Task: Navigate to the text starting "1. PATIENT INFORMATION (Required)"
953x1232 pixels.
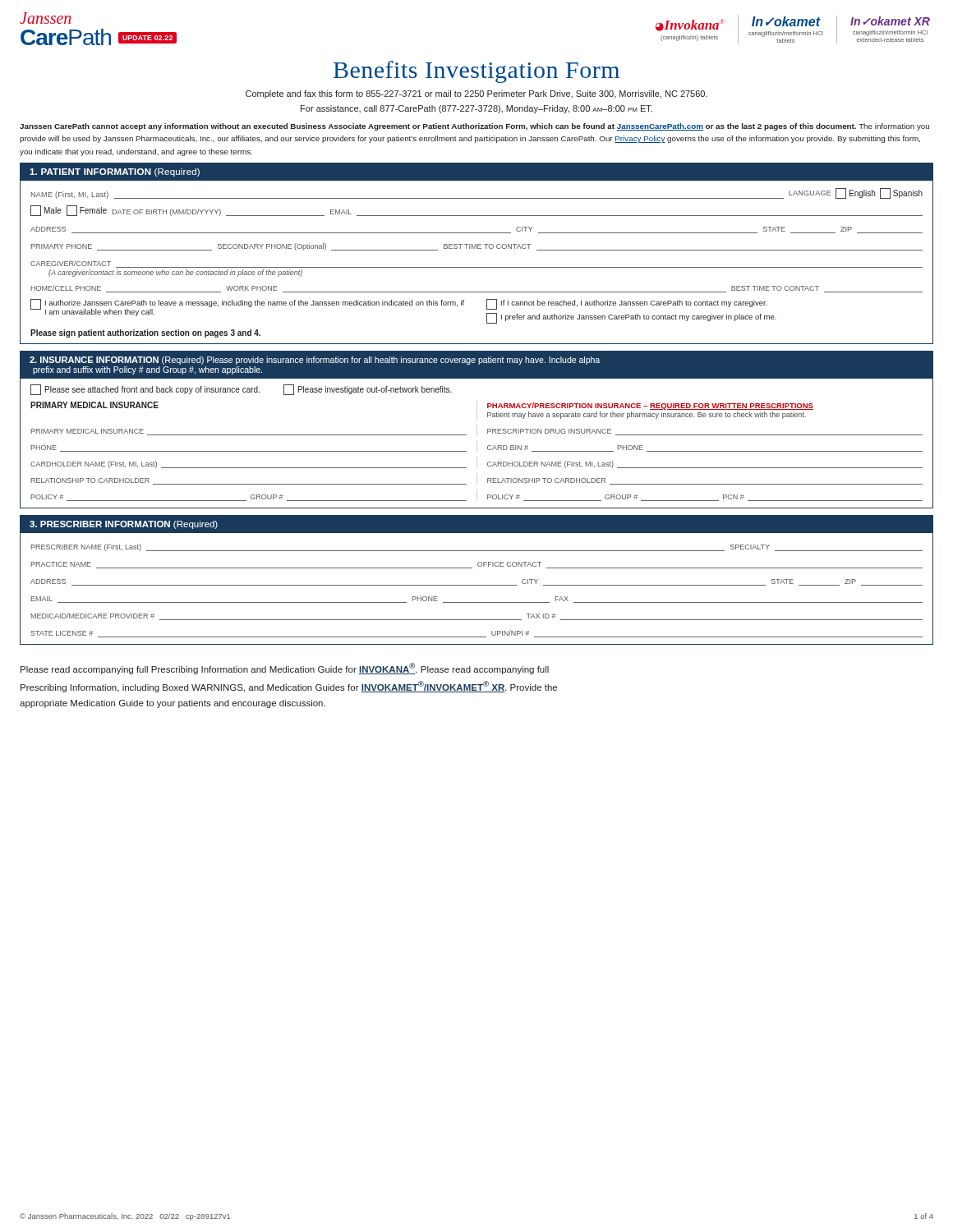Action: 115,171
